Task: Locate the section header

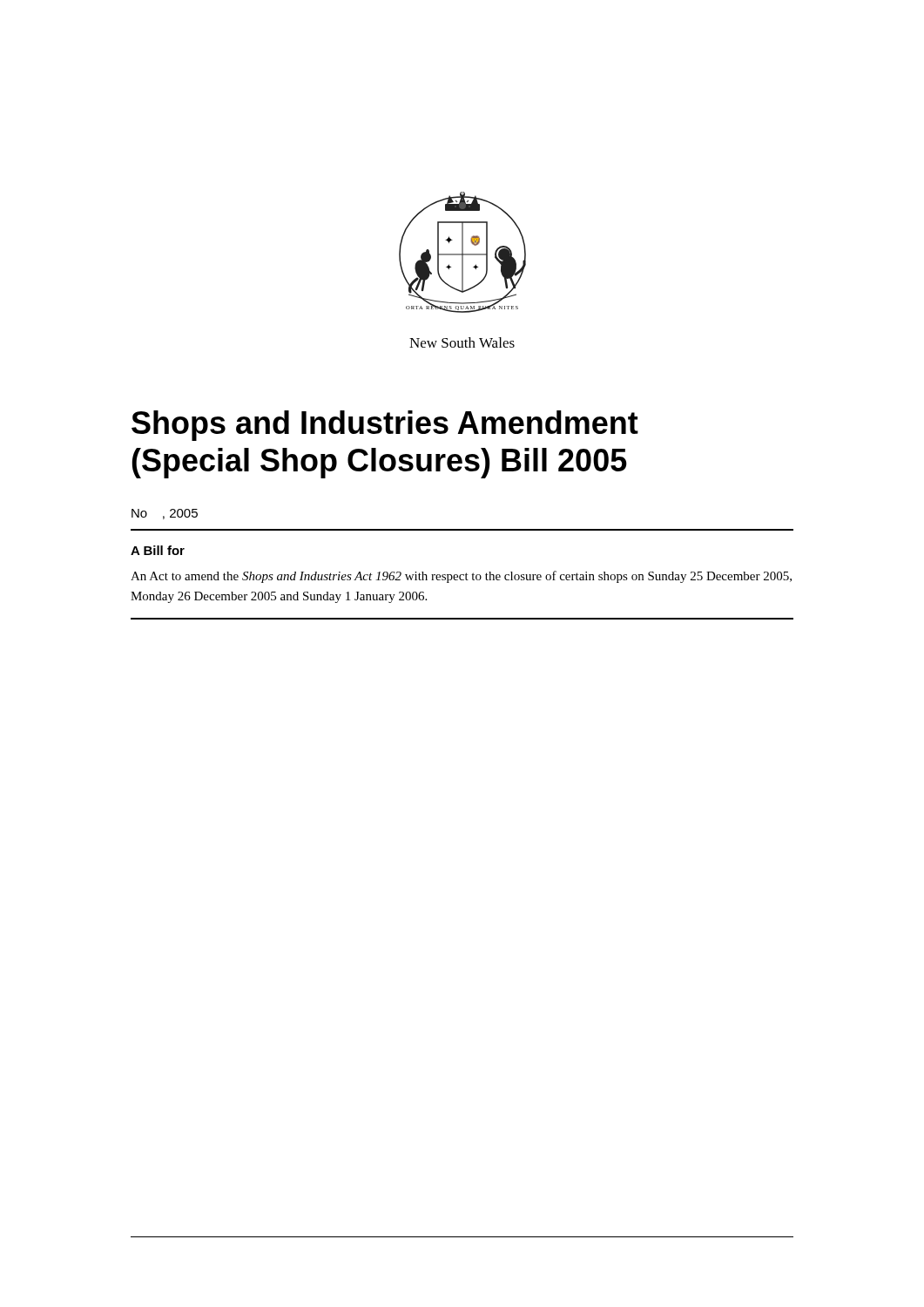Action: tap(158, 551)
